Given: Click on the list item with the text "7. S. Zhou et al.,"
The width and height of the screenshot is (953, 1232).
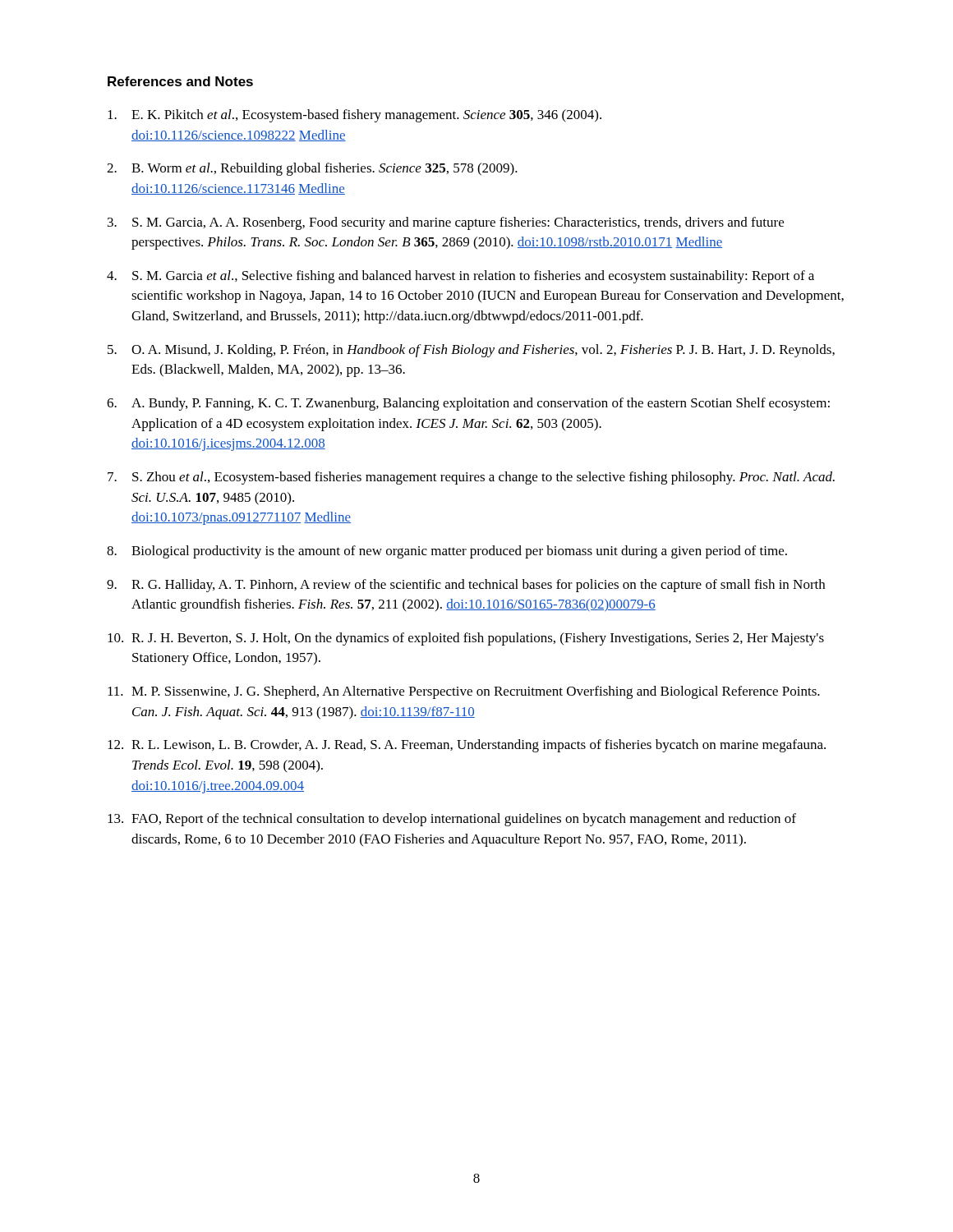Looking at the screenshot, I should click(471, 478).
